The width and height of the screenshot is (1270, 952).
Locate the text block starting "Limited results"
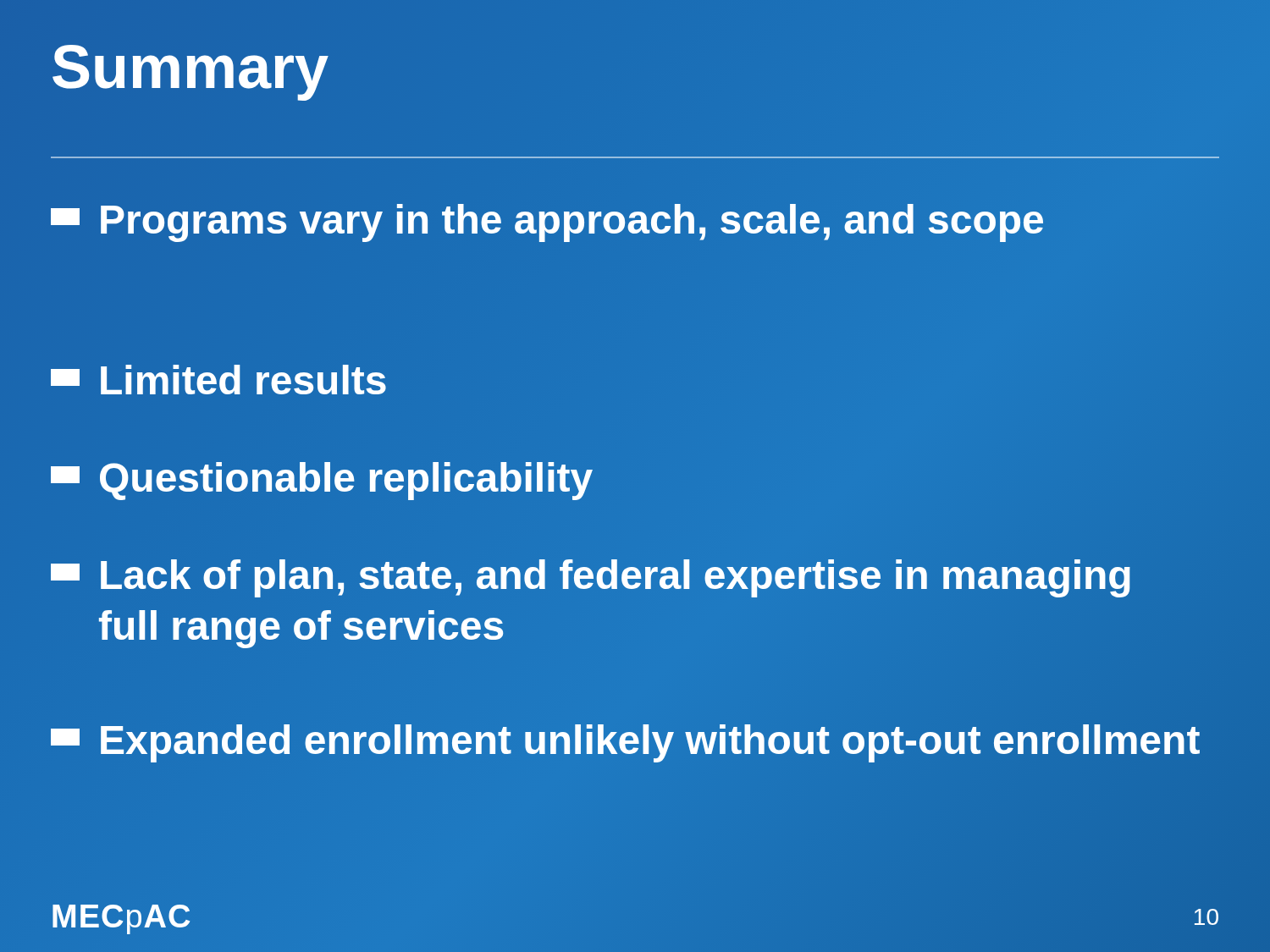[219, 381]
